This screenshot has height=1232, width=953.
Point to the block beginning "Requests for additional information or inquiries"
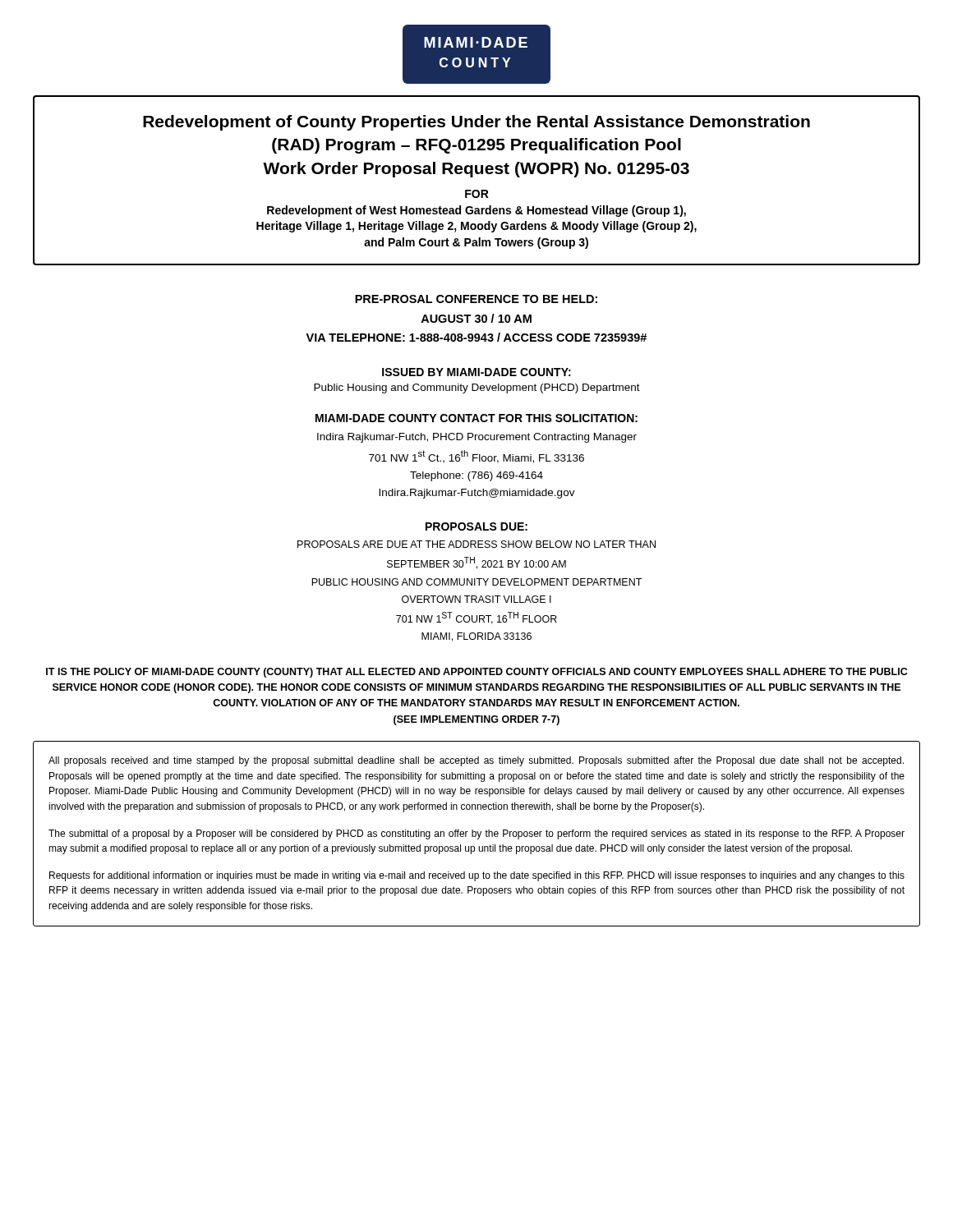[476, 891]
